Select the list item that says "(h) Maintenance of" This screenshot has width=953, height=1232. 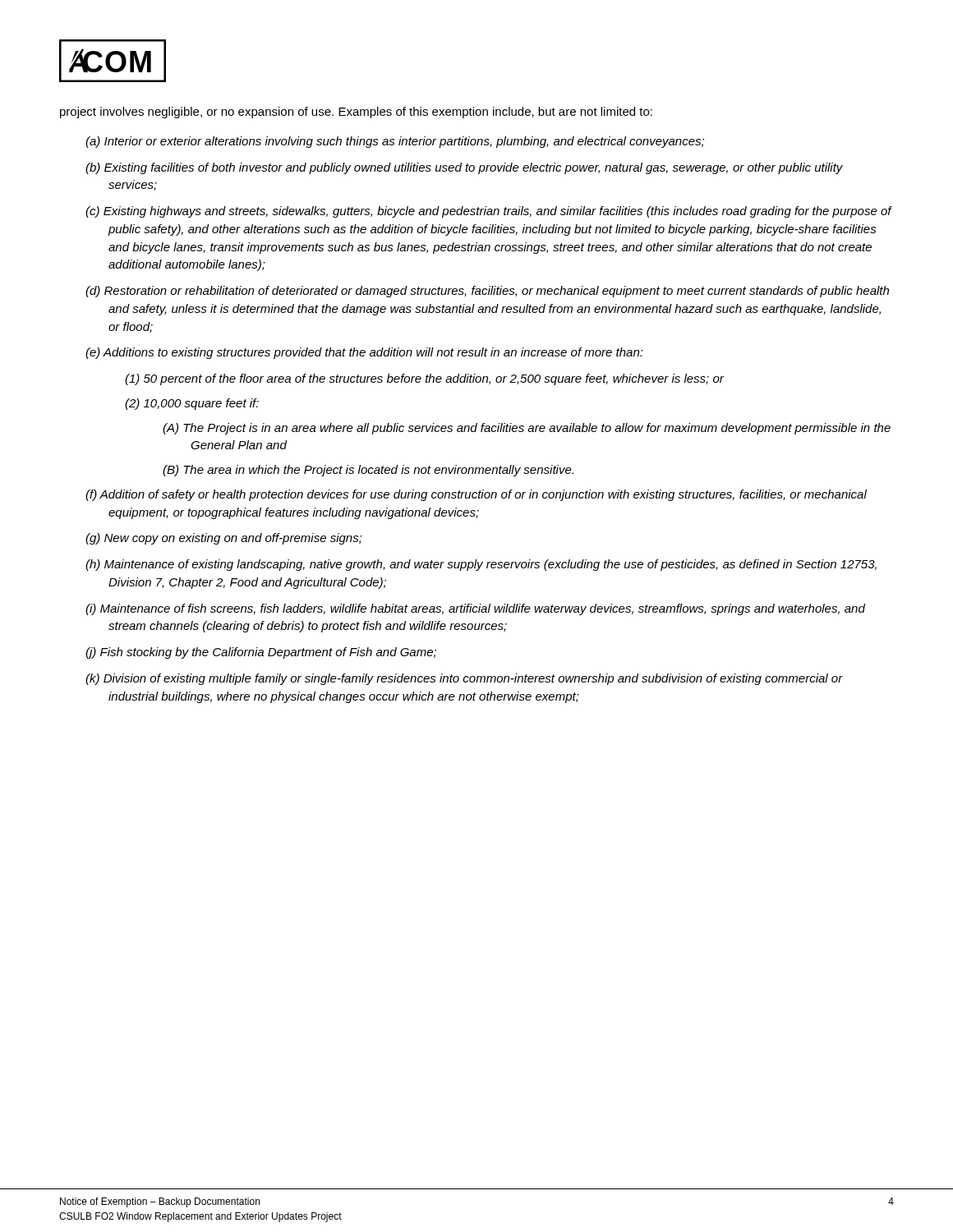(x=482, y=573)
